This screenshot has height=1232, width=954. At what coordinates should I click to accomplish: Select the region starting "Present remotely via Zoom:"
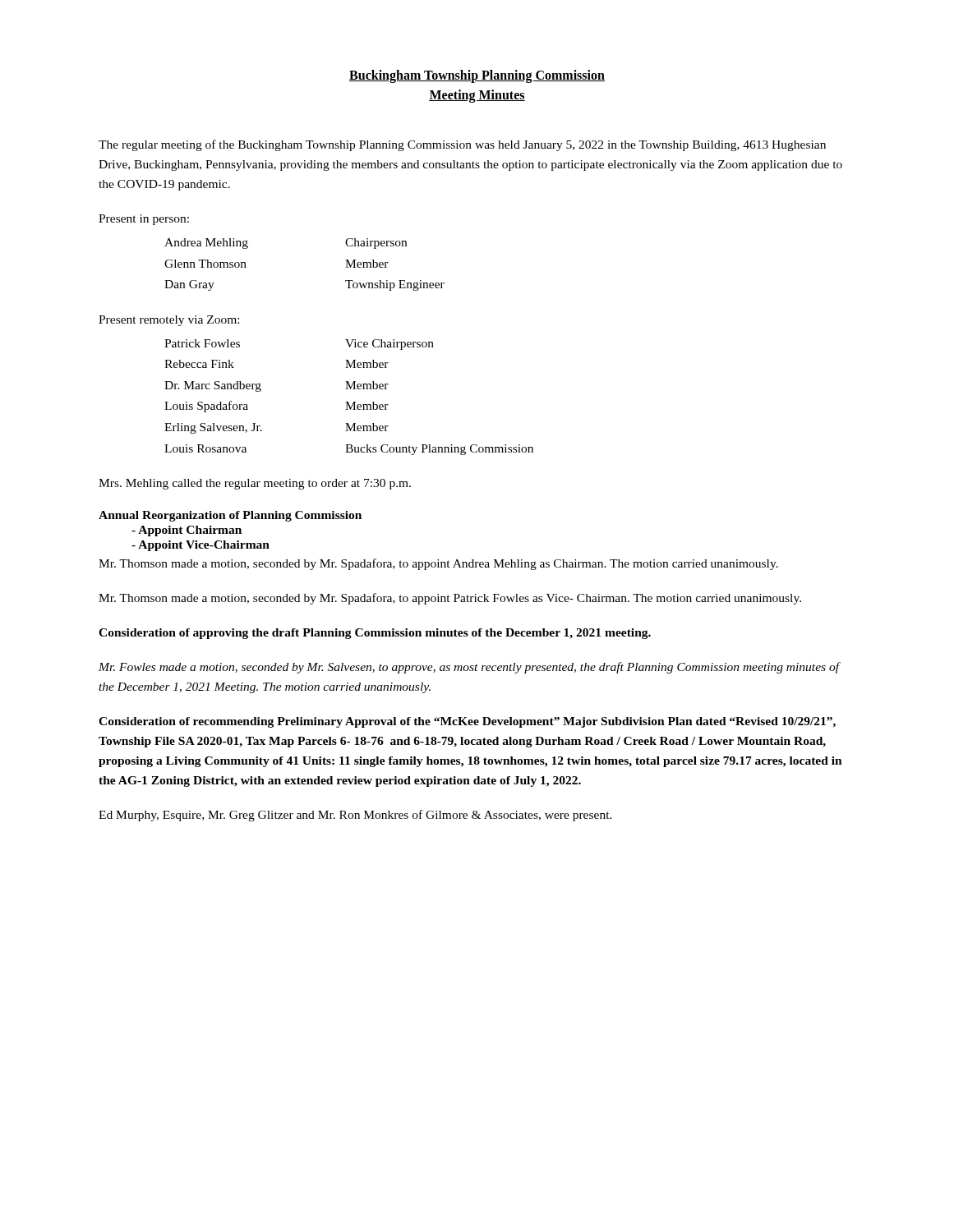(x=170, y=319)
